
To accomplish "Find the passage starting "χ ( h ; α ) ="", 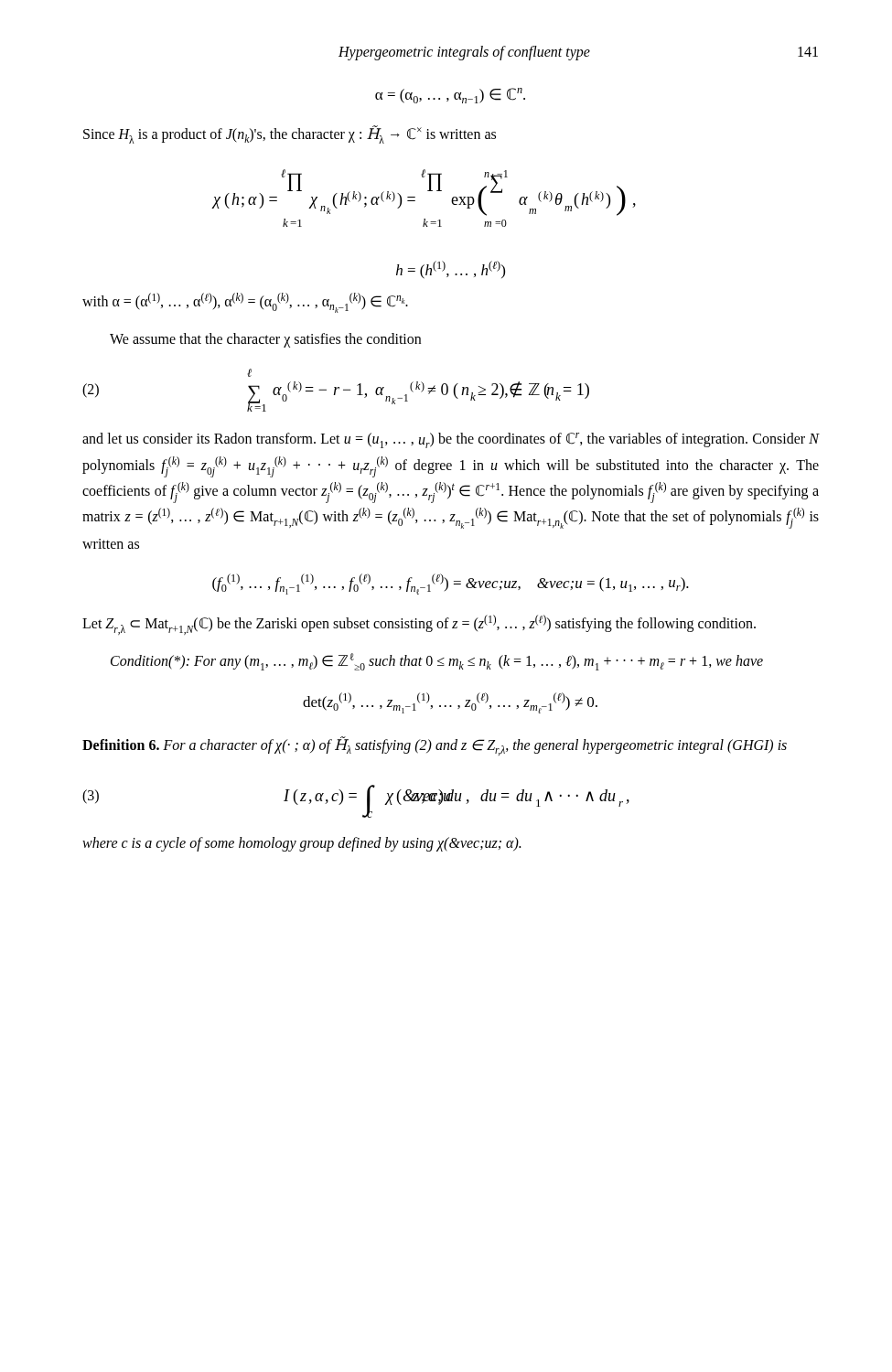I will (451, 223).
